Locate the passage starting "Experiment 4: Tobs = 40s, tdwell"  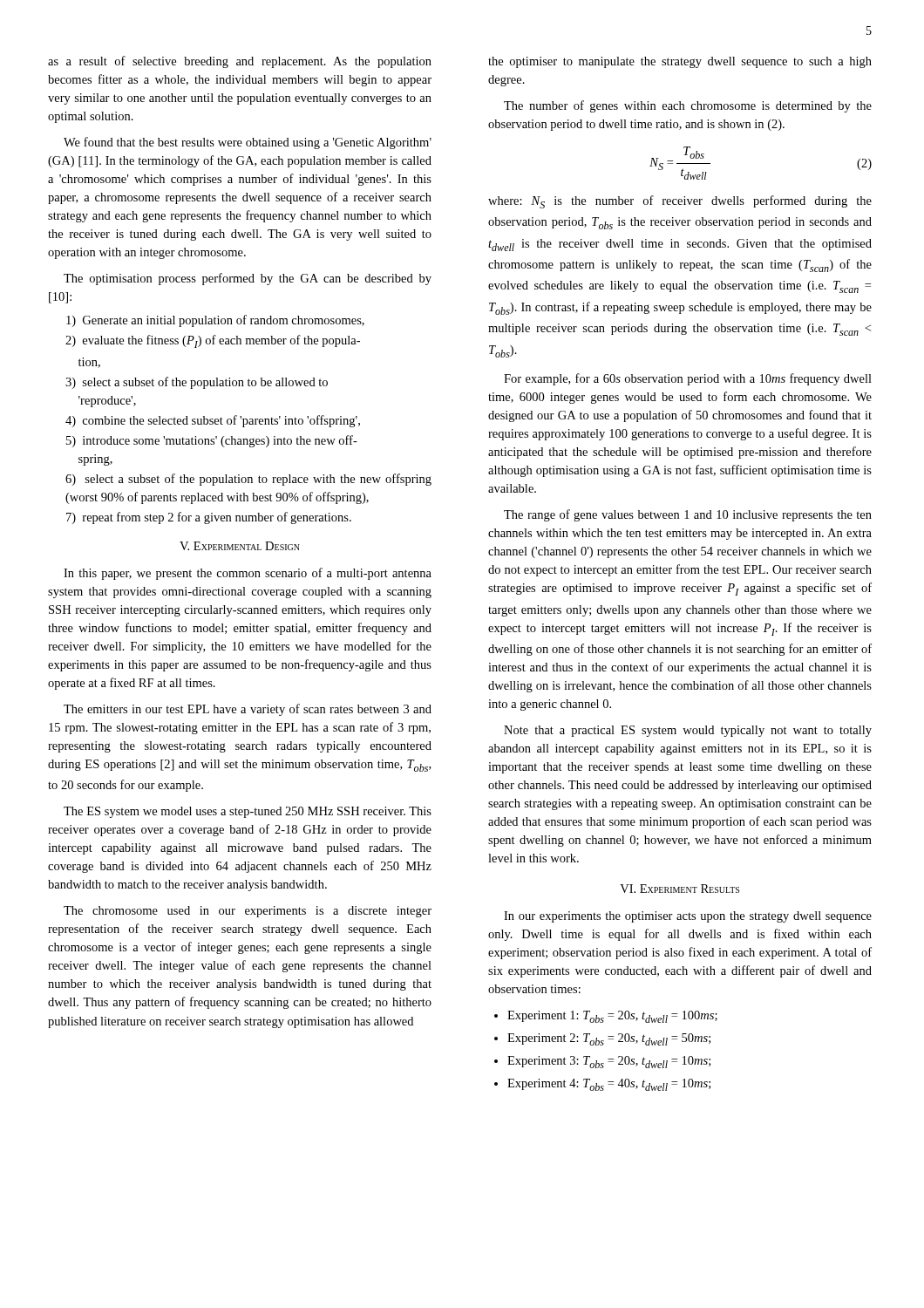pyautogui.click(x=690, y=1085)
